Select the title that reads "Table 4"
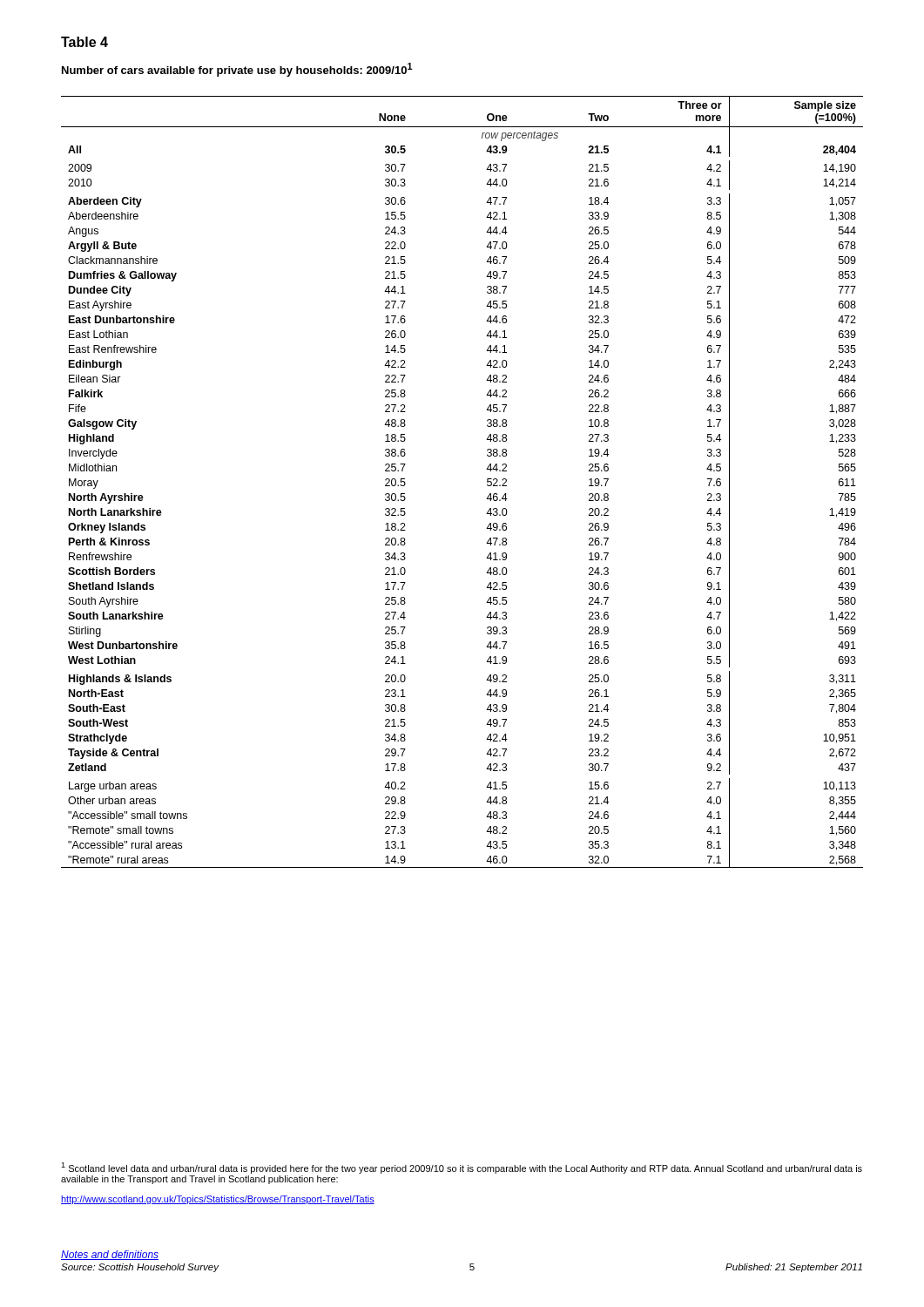 tap(84, 42)
